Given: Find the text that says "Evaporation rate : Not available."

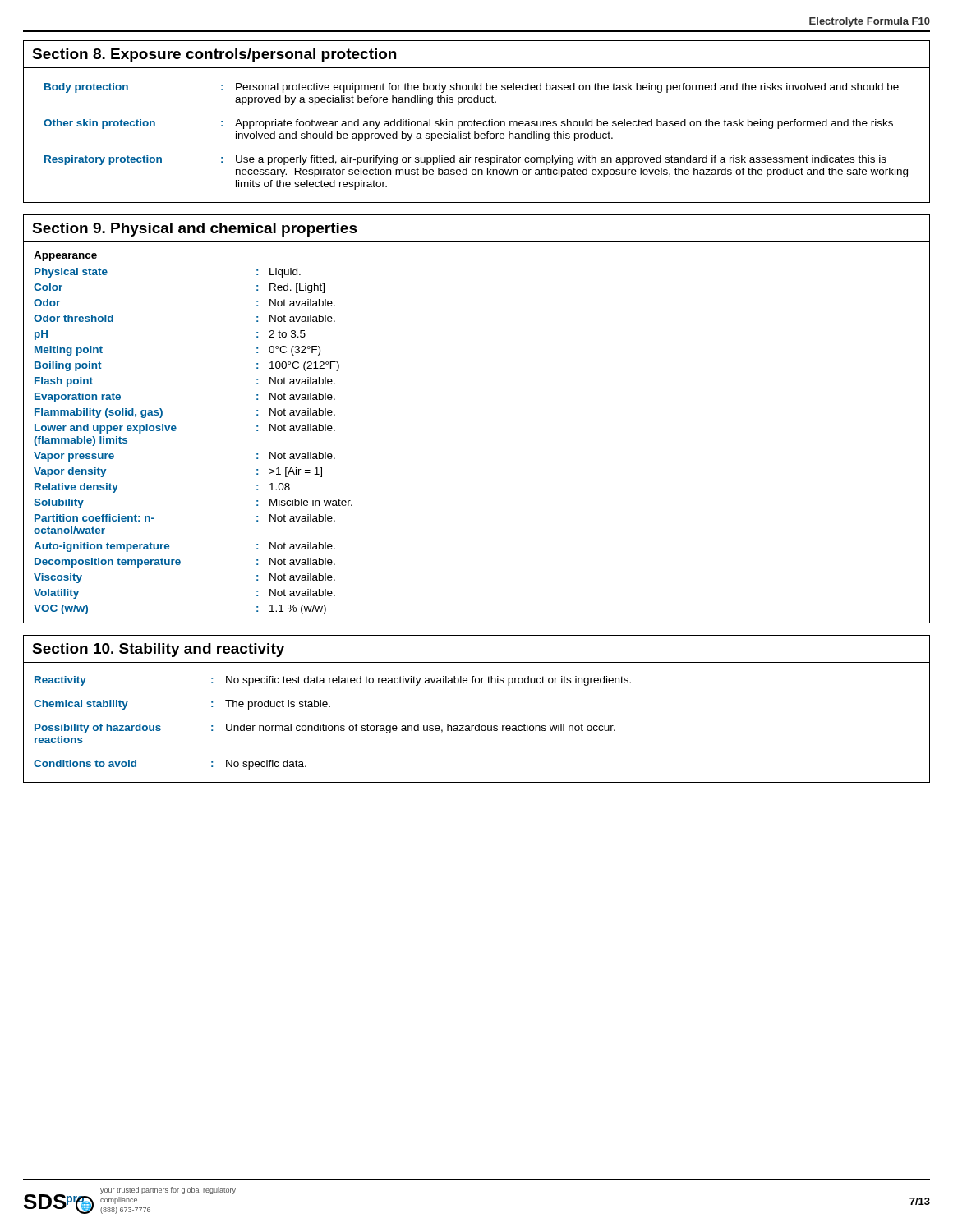Looking at the screenshot, I should [x=75, y=397].
